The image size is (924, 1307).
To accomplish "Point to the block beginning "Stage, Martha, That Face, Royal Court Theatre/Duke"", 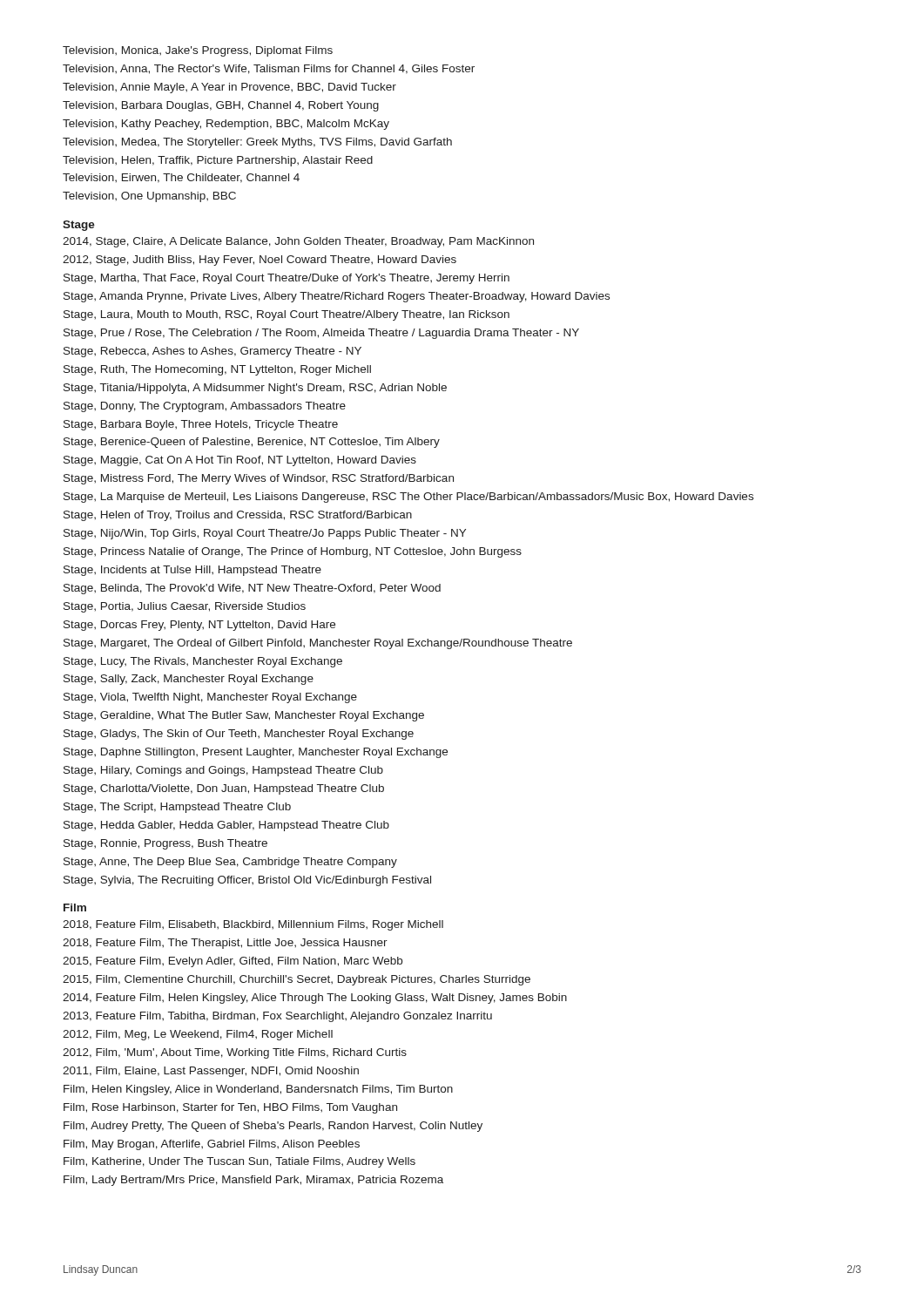I will click(x=286, y=278).
